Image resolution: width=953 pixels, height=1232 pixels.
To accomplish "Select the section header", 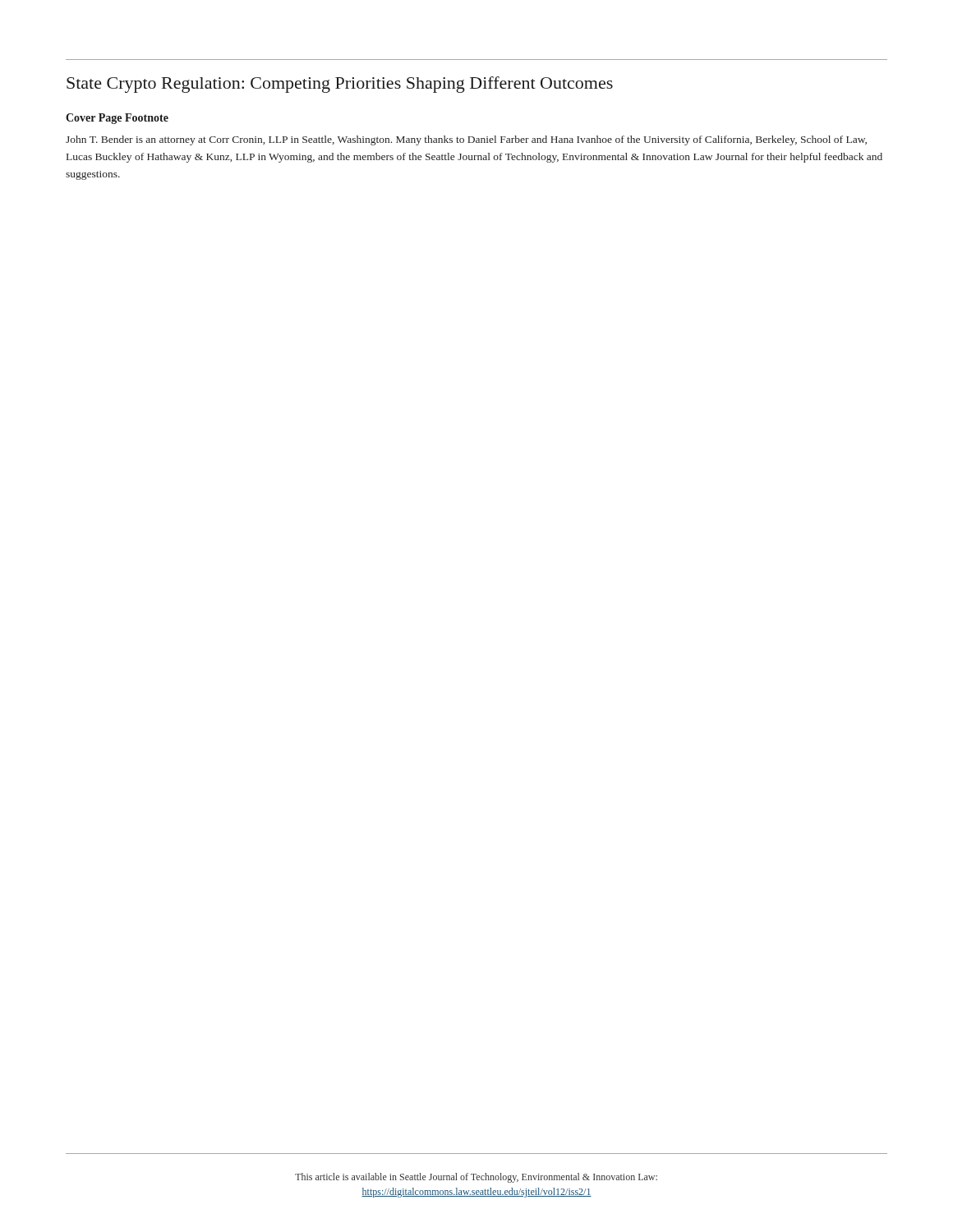I will [x=476, y=118].
